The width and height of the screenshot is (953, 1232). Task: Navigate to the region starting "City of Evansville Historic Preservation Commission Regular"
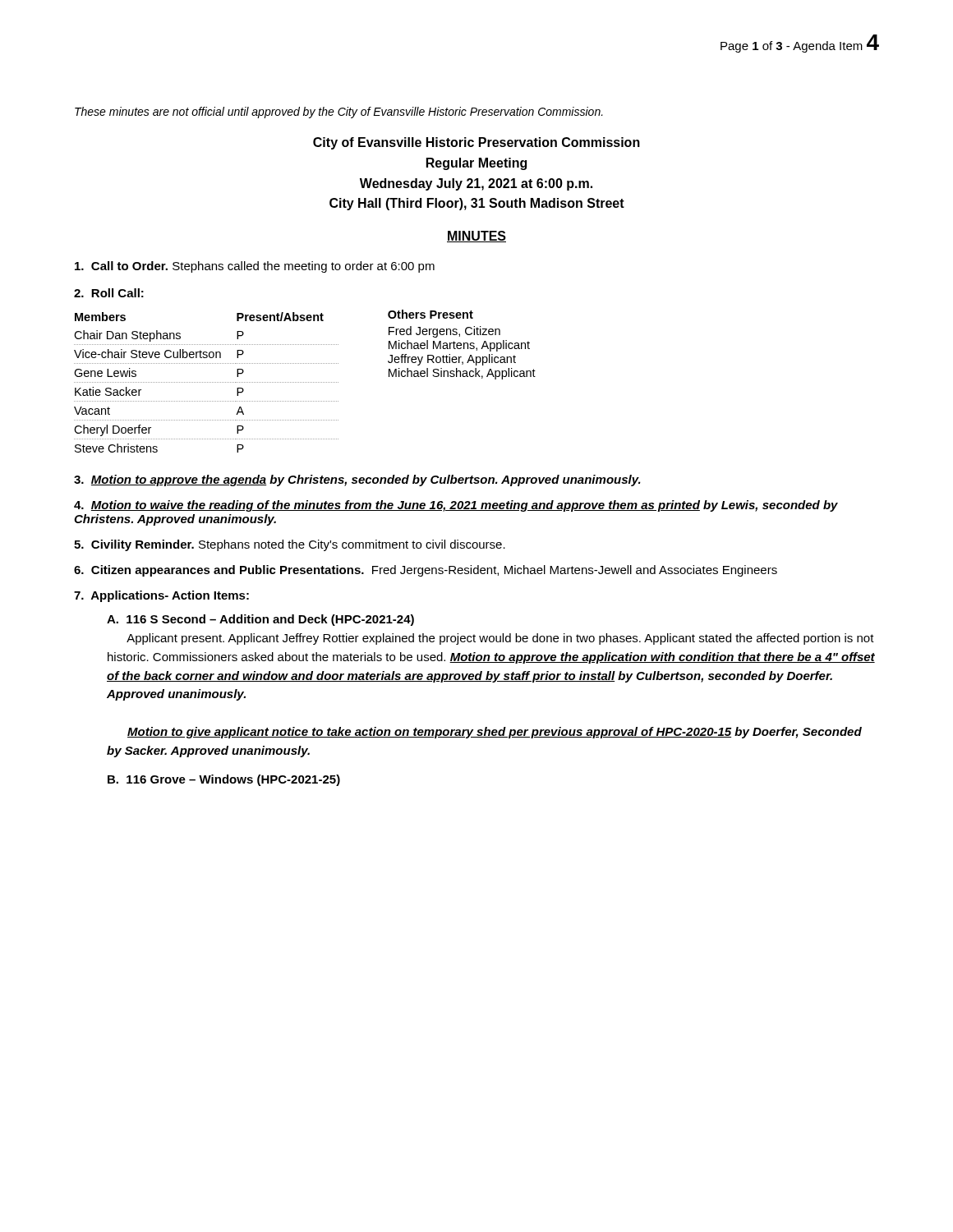476,173
